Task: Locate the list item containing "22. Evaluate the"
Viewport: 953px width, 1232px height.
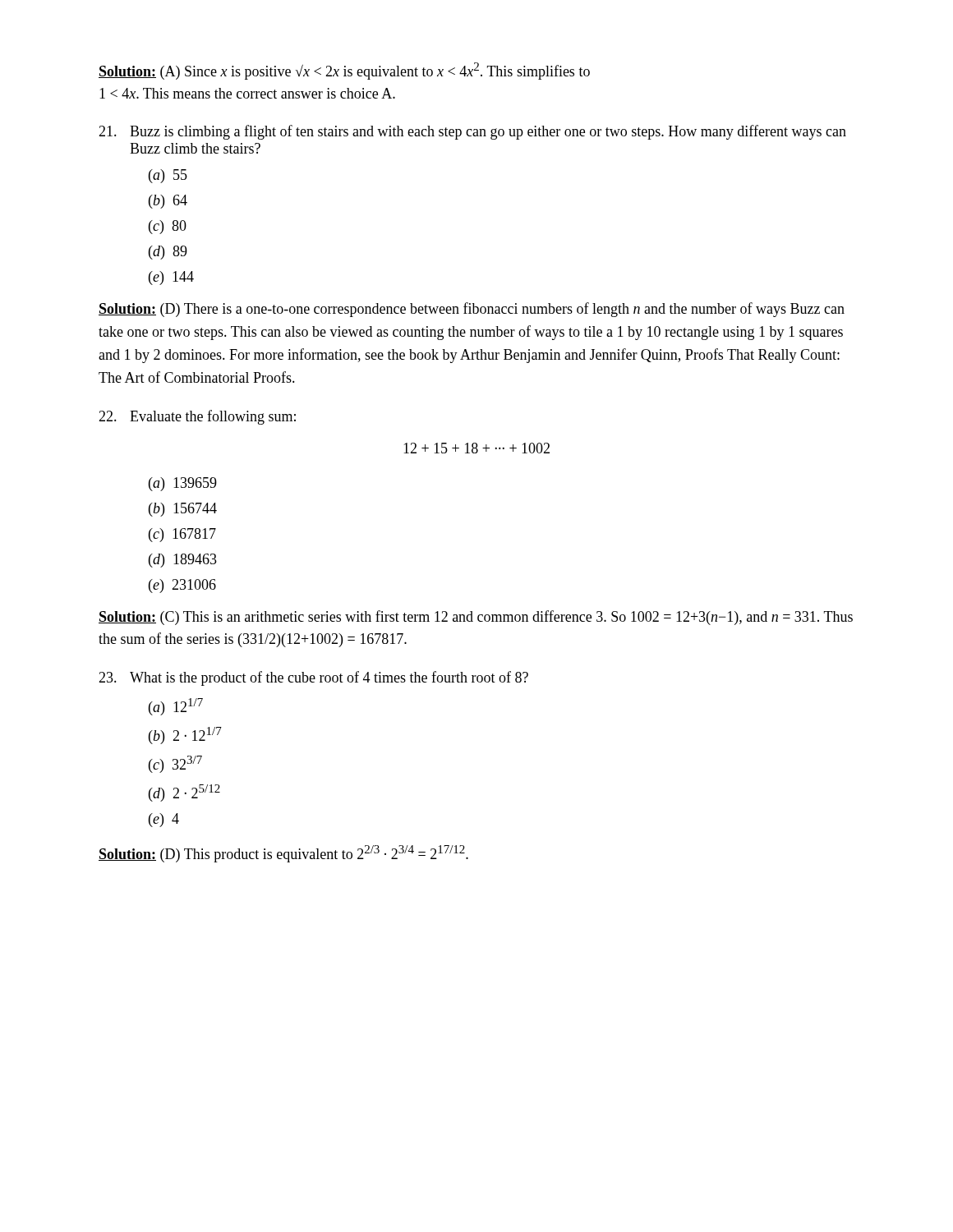Action: point(197,417)
